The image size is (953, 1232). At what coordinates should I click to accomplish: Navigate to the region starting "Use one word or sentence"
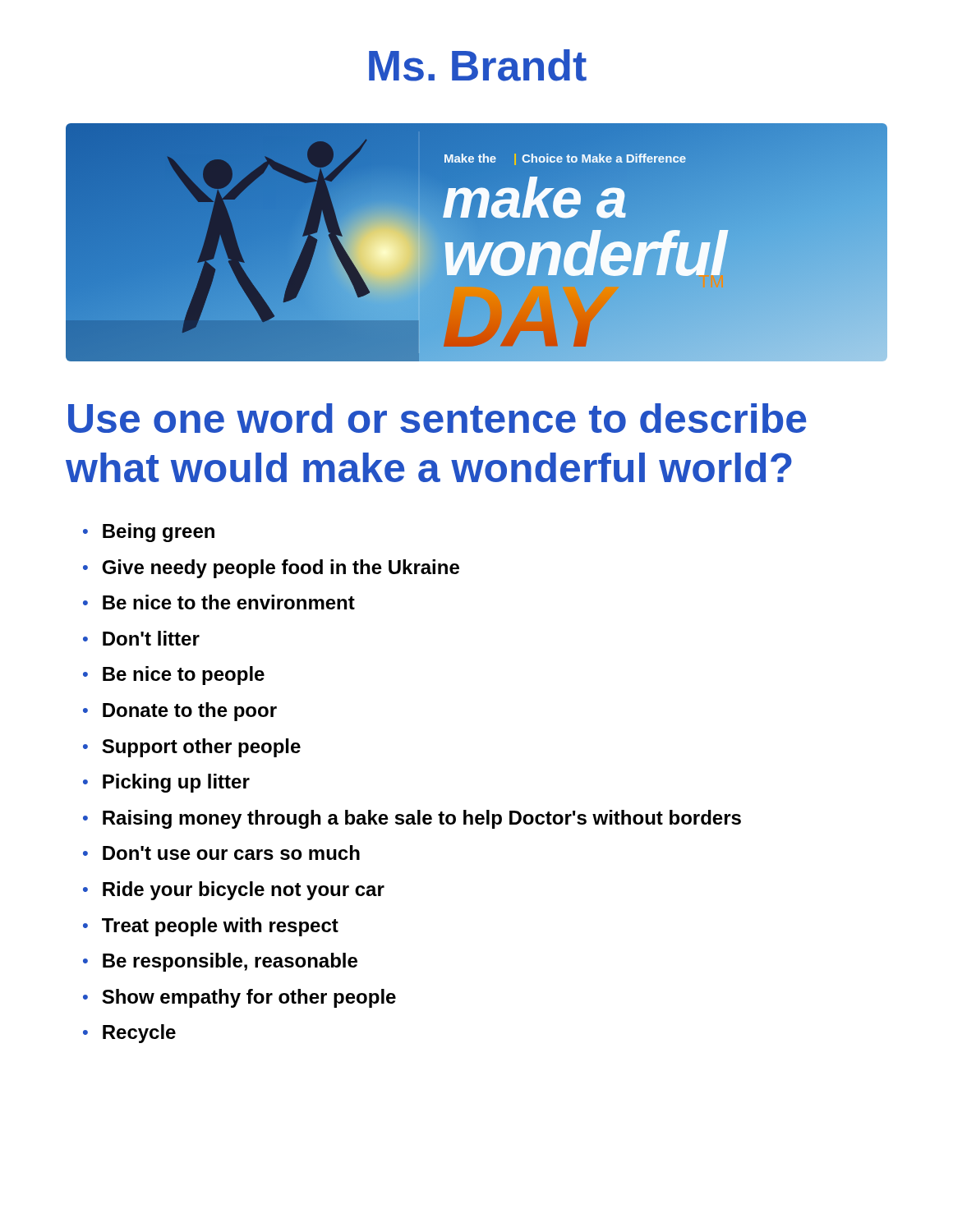tap(476, 444)
